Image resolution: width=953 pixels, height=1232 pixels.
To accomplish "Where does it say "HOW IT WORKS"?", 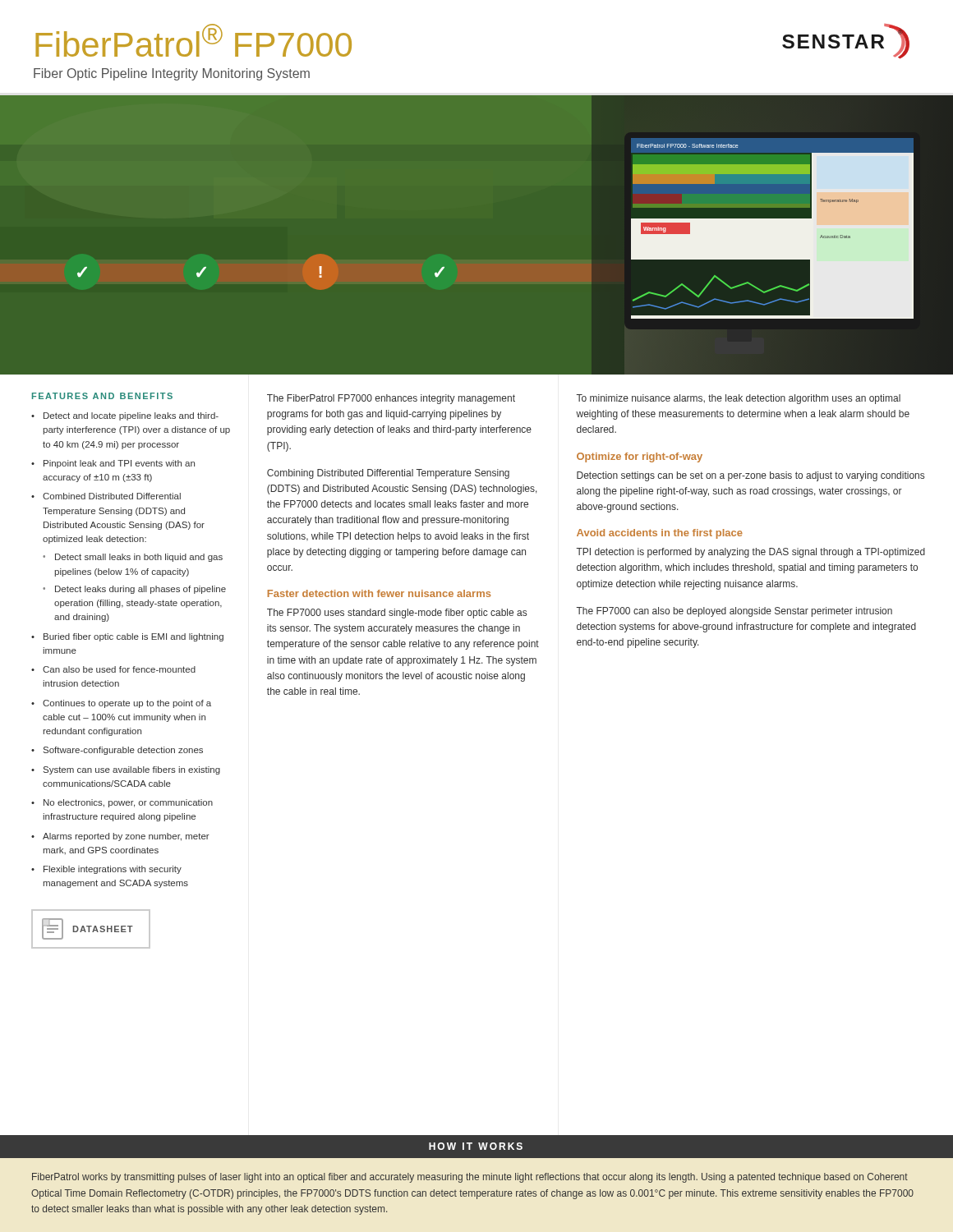I will point(476,1147).
